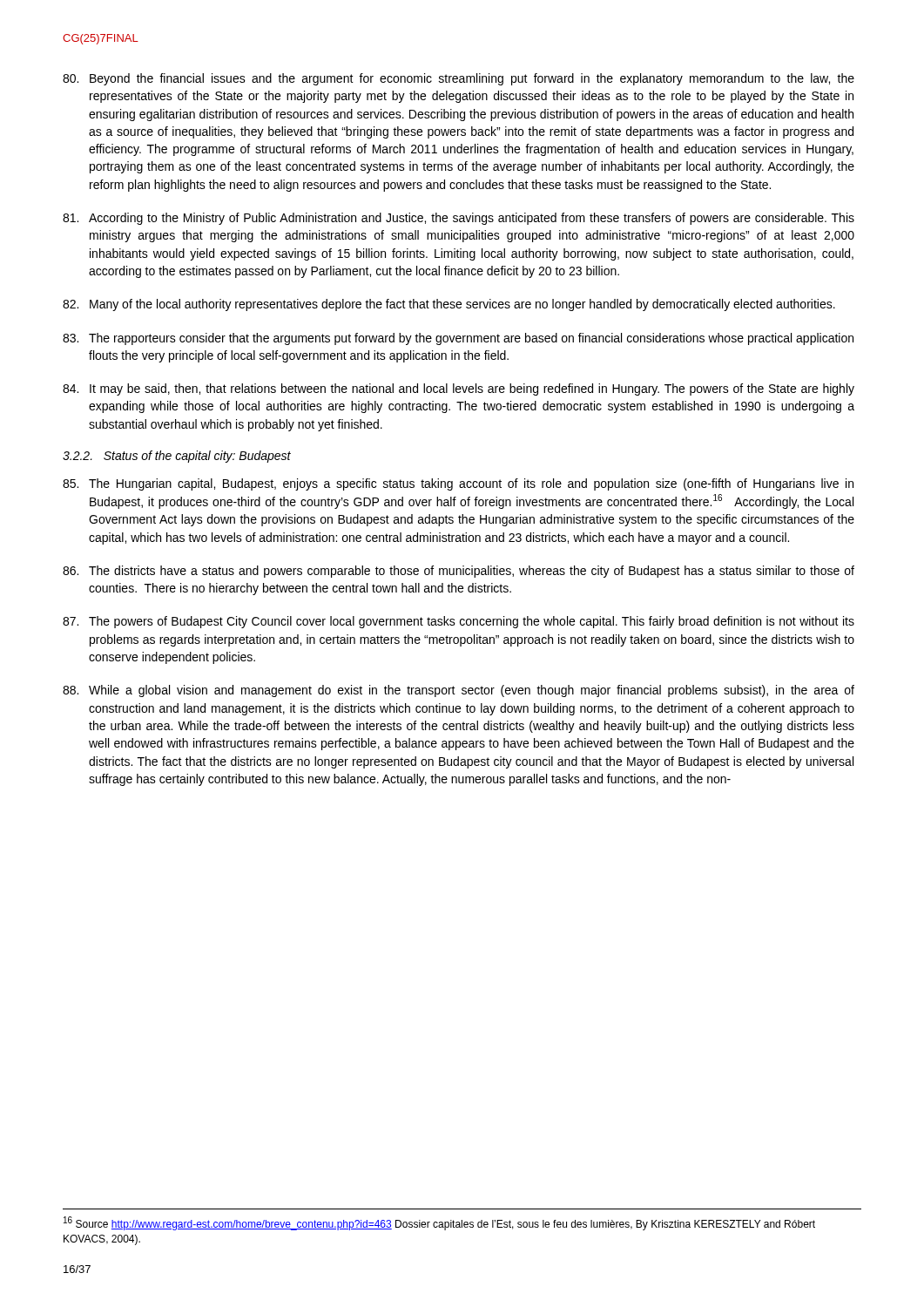Find the text block that reads "The Hungarian capital, Budapest, enjoys a"

tap(459, 511)
